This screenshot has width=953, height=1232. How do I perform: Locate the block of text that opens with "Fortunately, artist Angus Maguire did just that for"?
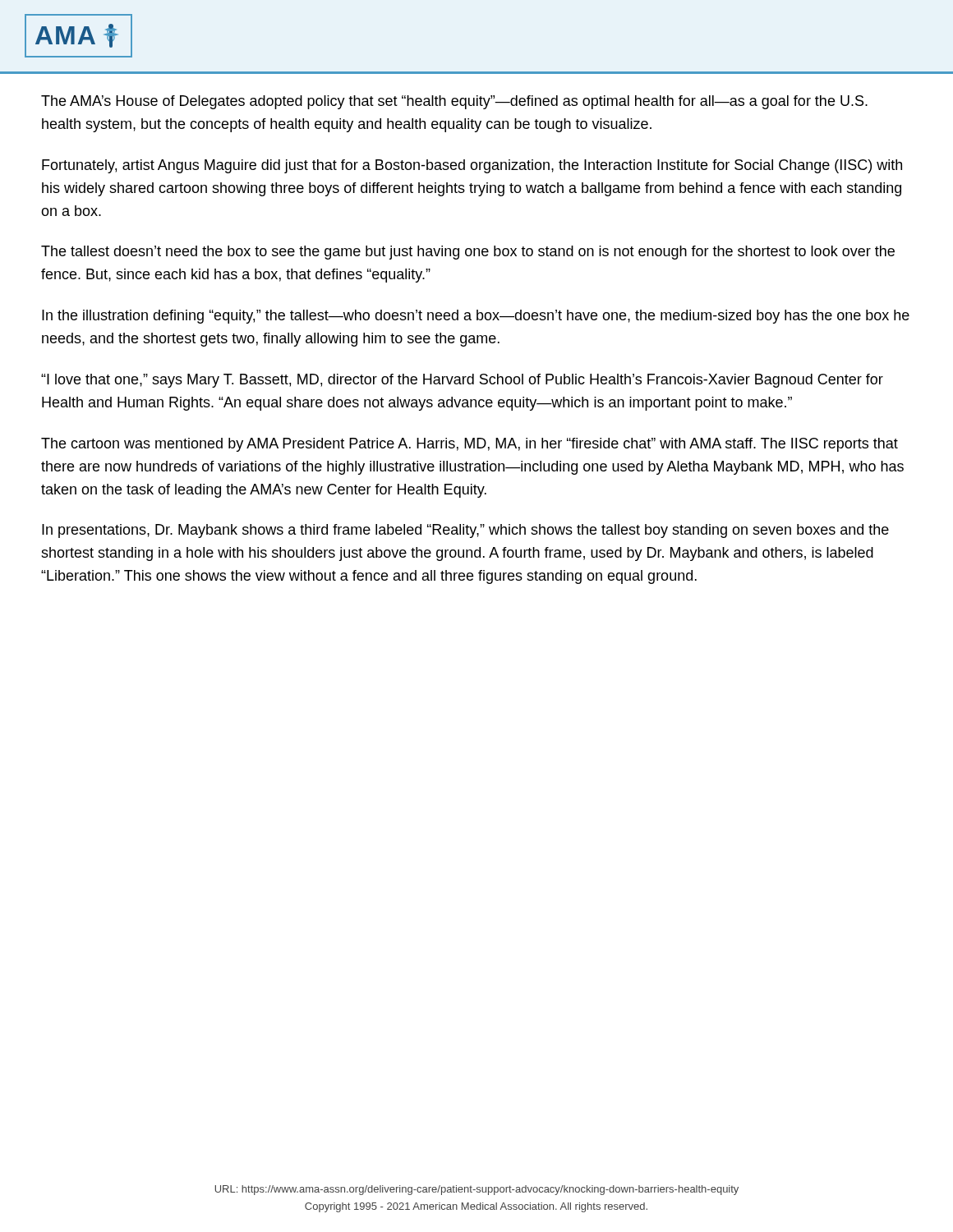coord(472,188)
